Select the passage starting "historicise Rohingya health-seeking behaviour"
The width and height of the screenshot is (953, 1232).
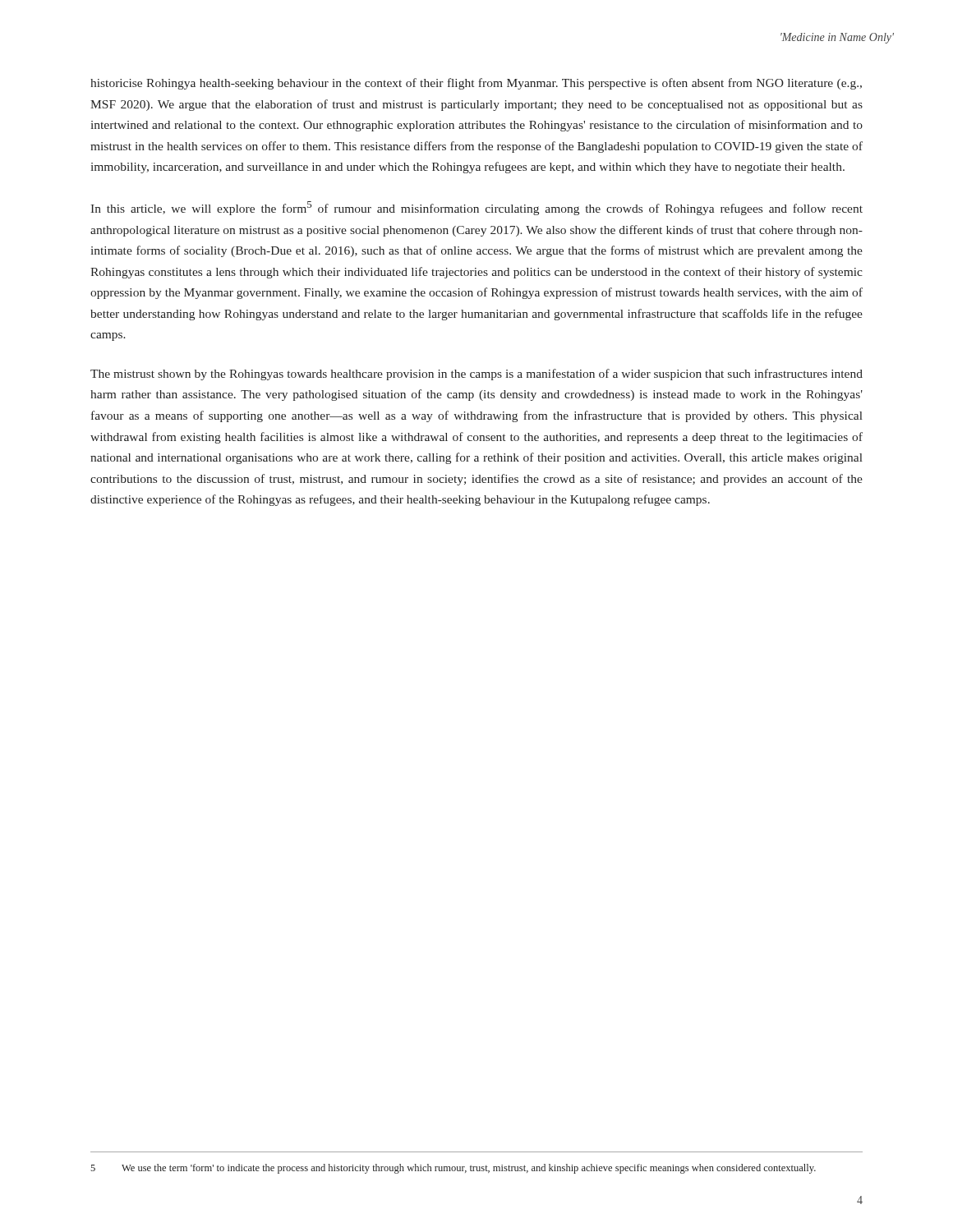tap(476, 124)
